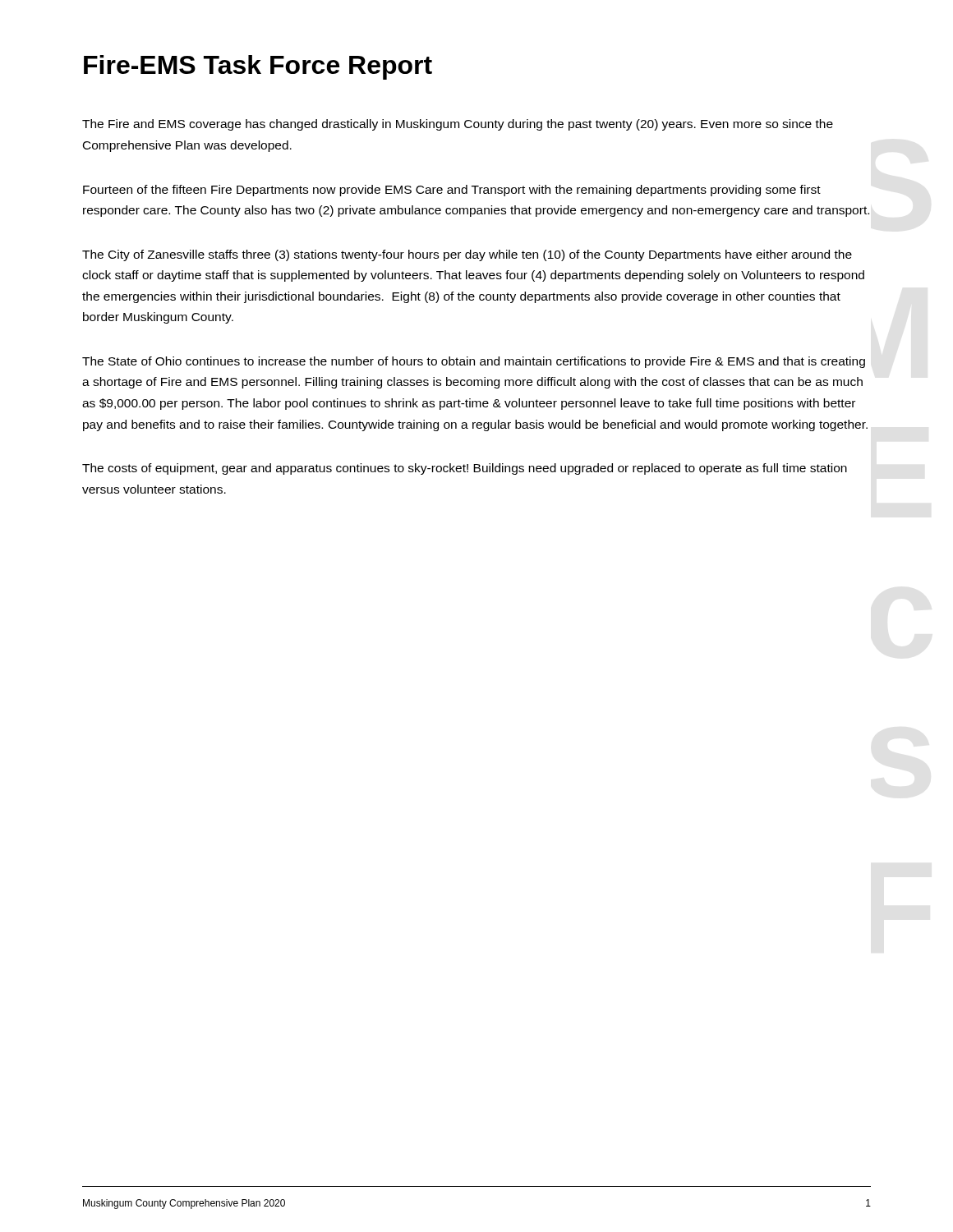This screenshot has width=953, height=1232.
Task: Locate the region starting "Fire-EMS Task Force Report"
Action: [258, 67]
